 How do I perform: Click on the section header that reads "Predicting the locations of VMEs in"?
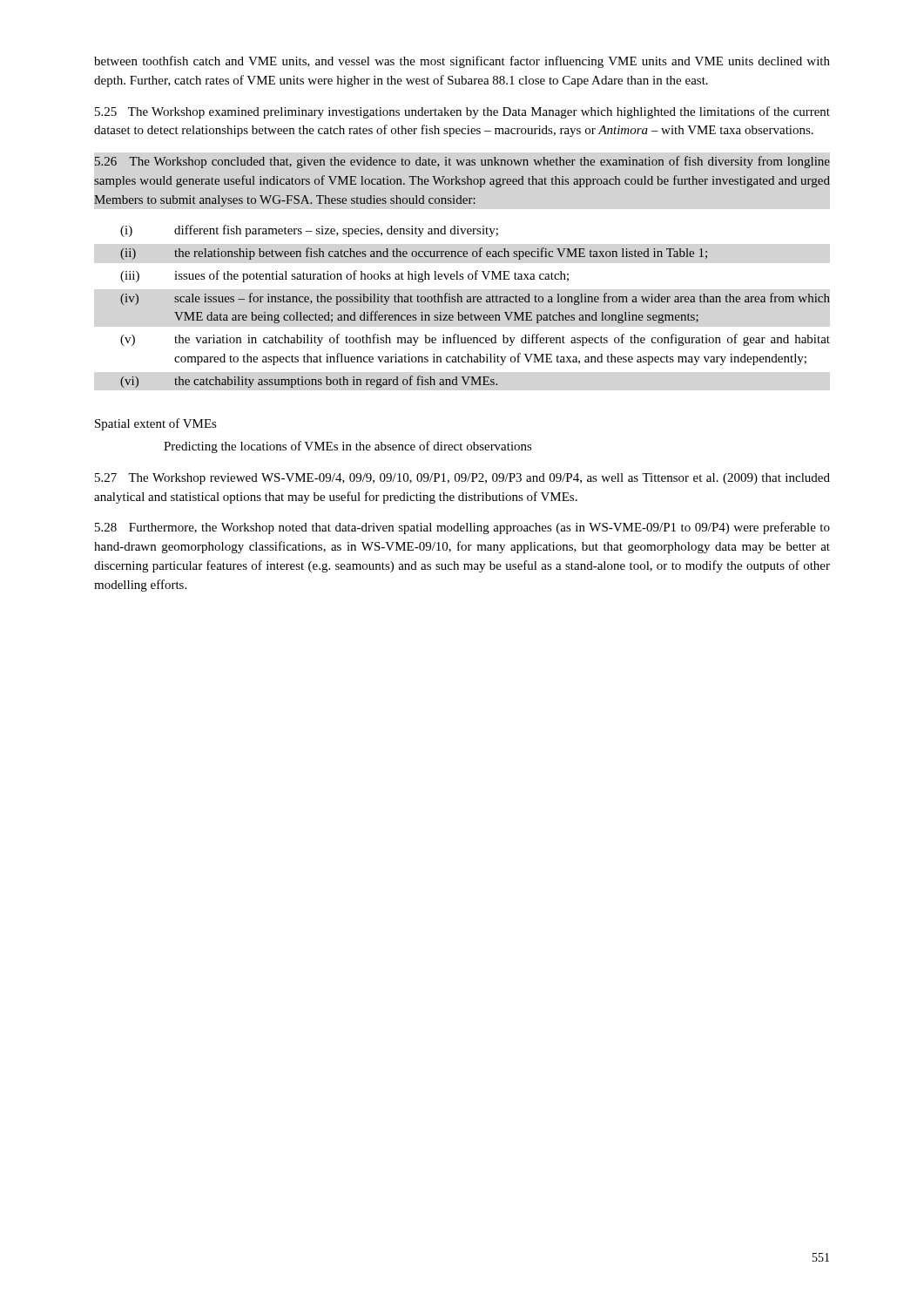tap(497, 447)
